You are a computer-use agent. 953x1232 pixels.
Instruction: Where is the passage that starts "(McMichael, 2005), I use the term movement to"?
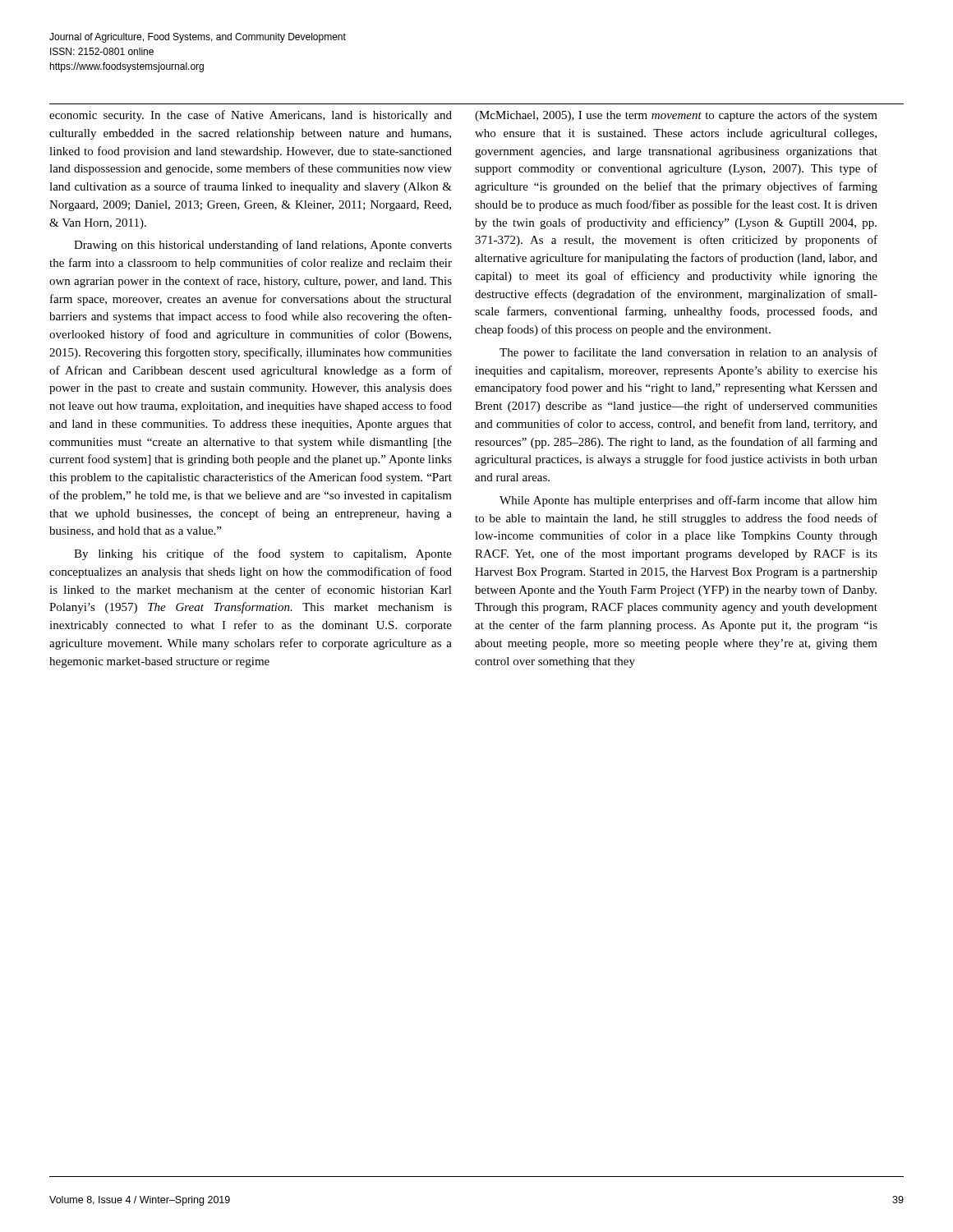tap(676, 389)
